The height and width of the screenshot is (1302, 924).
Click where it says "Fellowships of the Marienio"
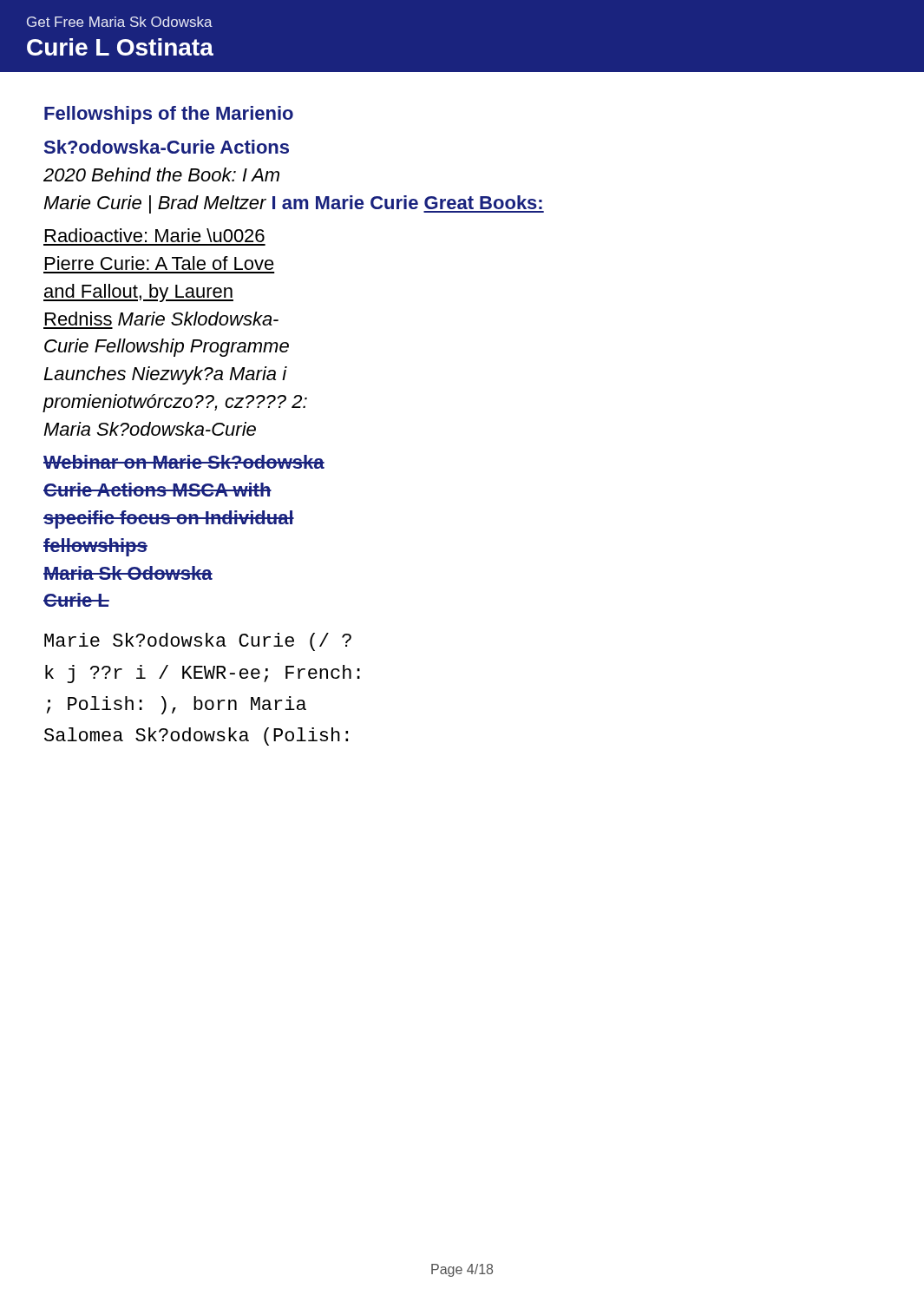pyautogui.click(x=168, y=113)
